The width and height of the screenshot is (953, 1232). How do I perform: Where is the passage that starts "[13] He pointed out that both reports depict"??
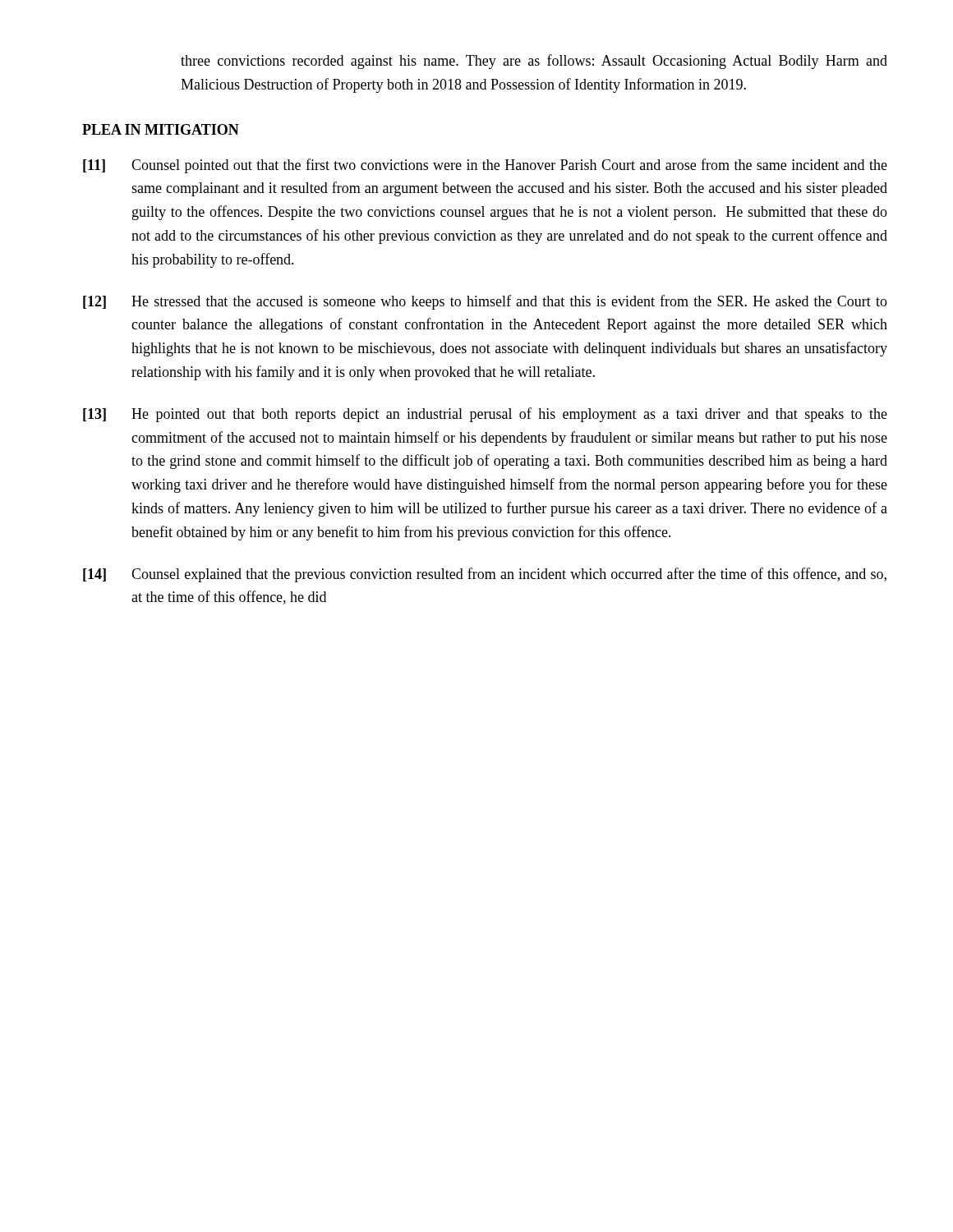[x=485, y=473]
